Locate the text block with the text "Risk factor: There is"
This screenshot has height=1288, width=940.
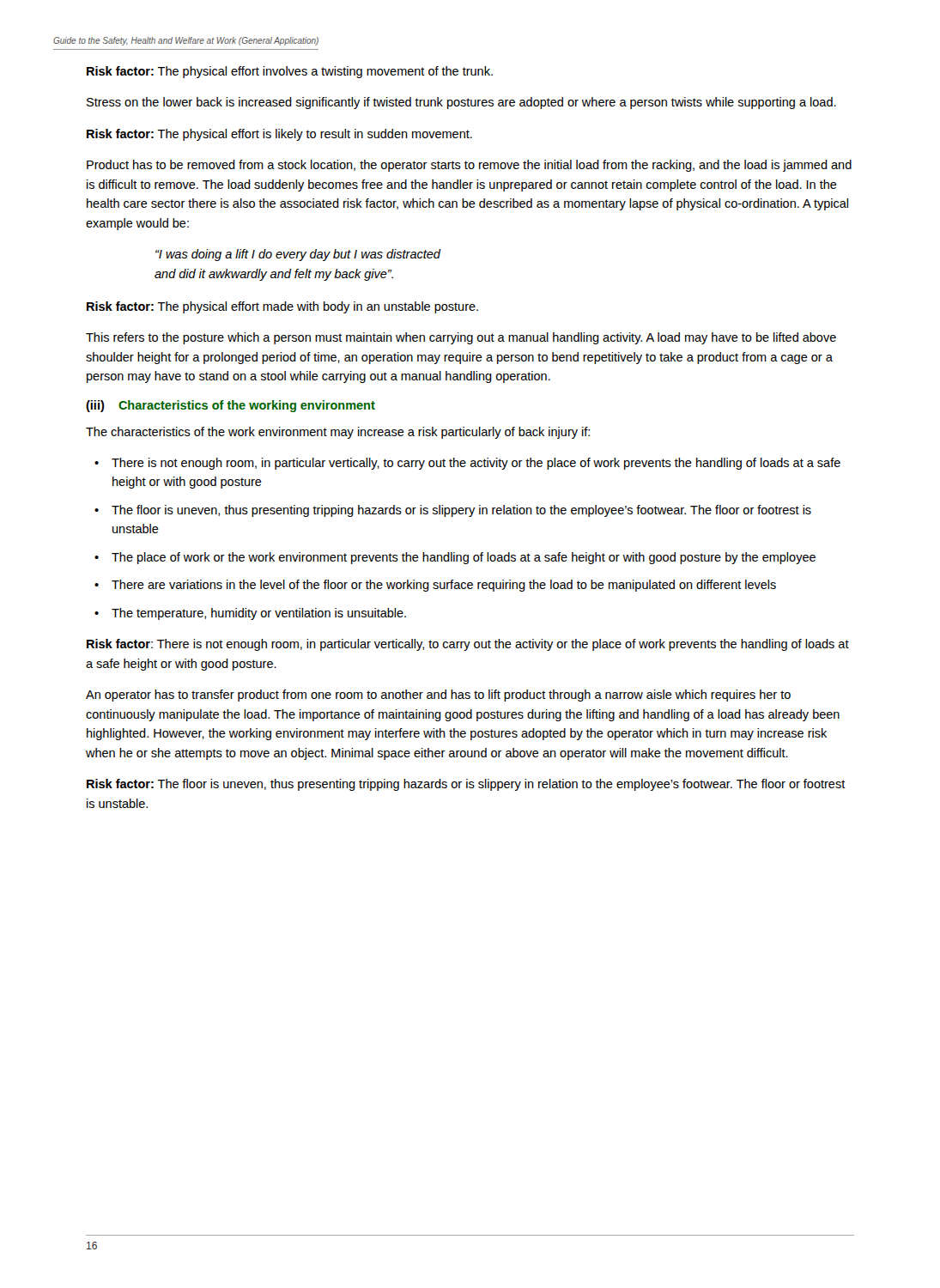[x=467, y=654]
